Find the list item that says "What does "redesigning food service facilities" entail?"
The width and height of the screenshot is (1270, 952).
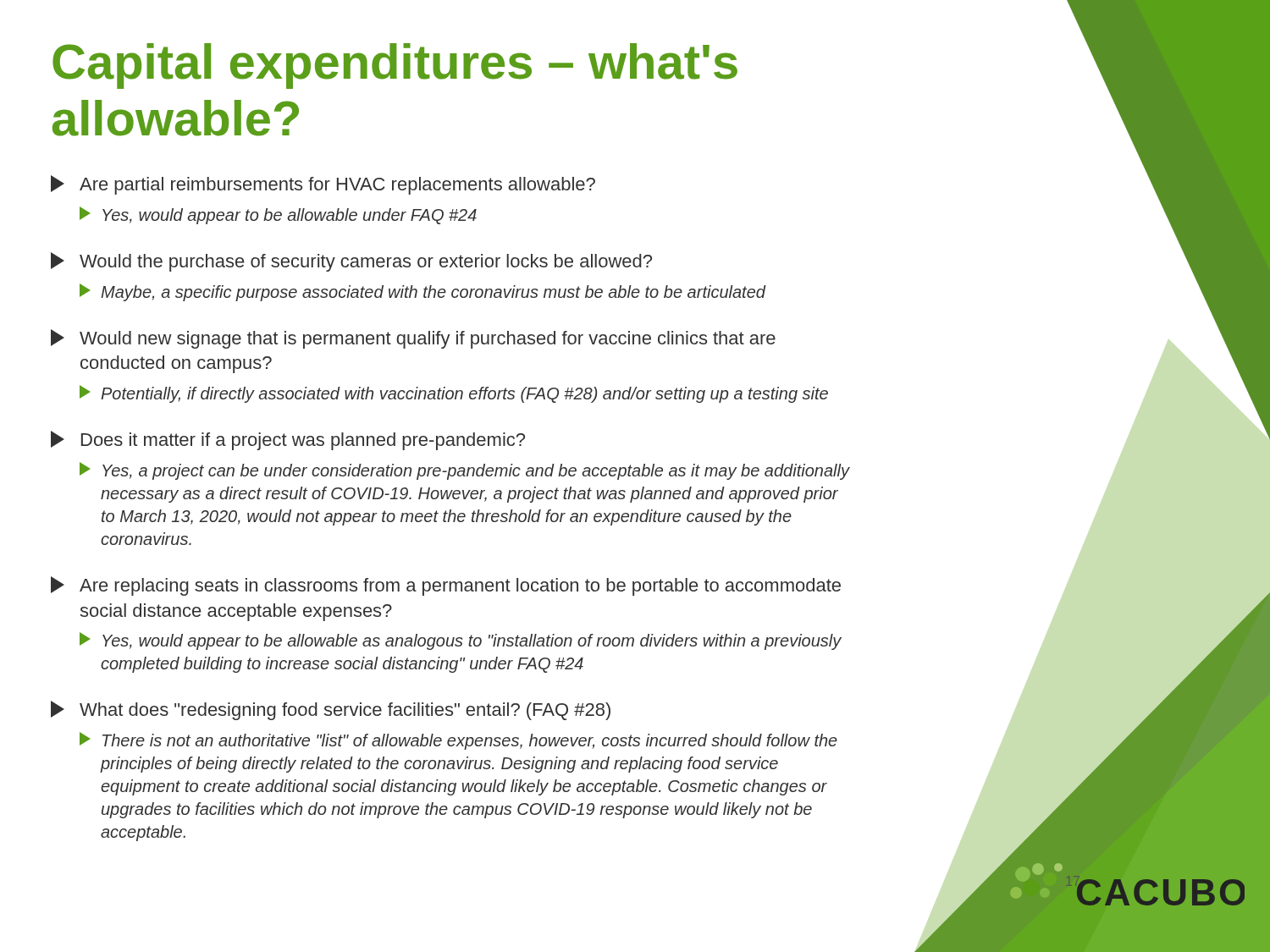coord(453,772)
